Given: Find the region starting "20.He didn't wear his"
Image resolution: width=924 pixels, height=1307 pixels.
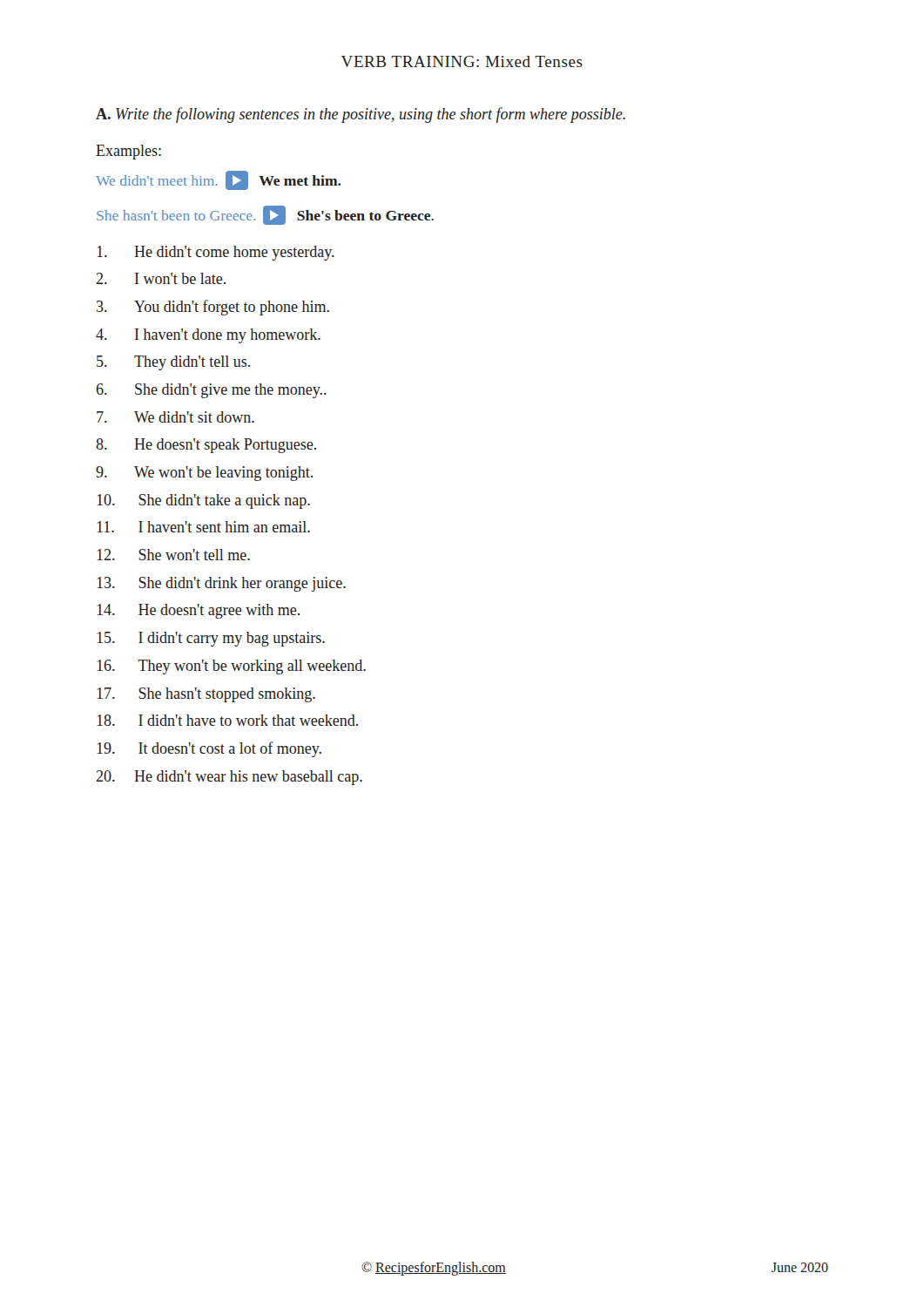Looking at the screenshot, I should (229, 778).
